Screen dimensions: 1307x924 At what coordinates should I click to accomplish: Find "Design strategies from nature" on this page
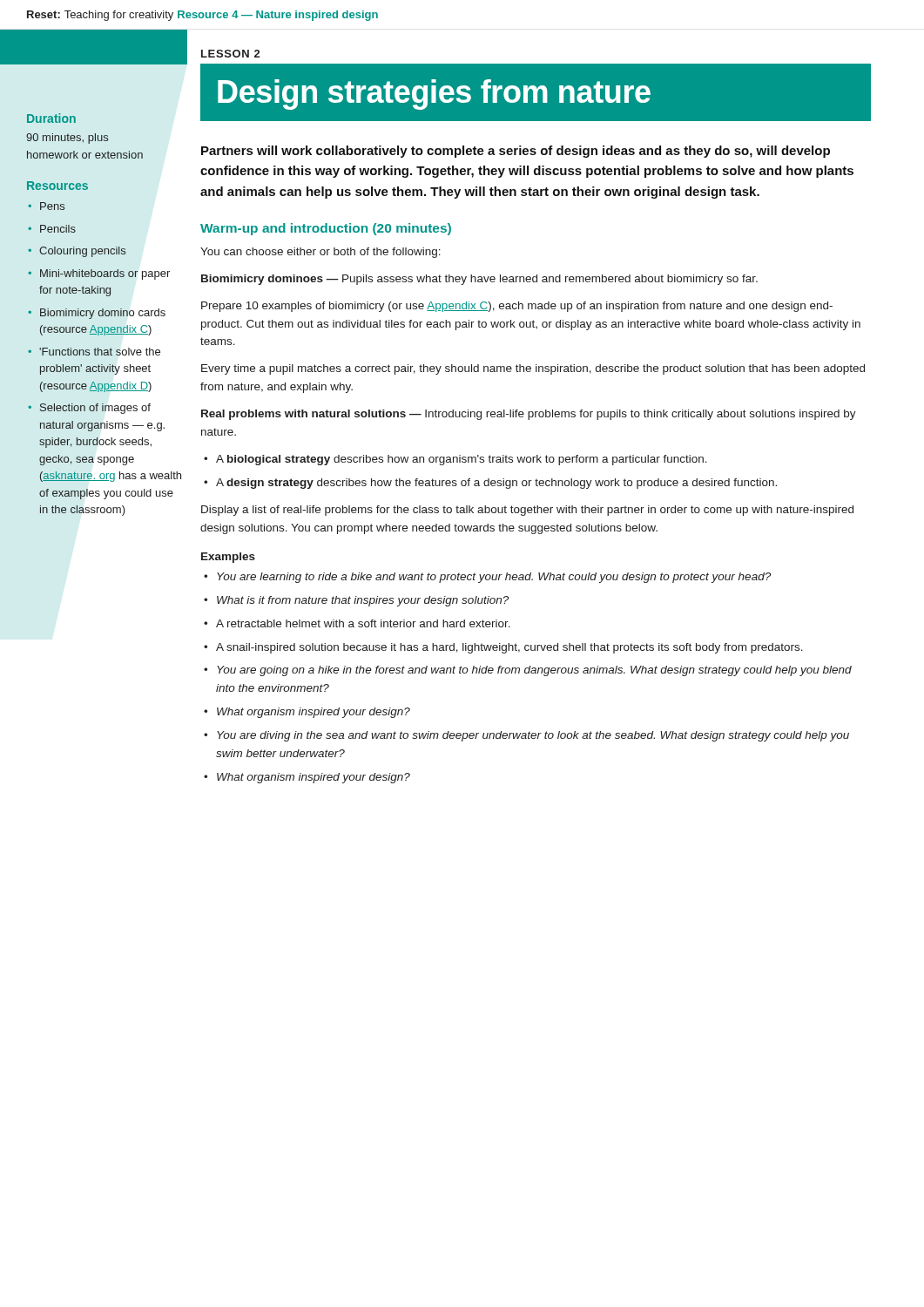pos(536,92)
